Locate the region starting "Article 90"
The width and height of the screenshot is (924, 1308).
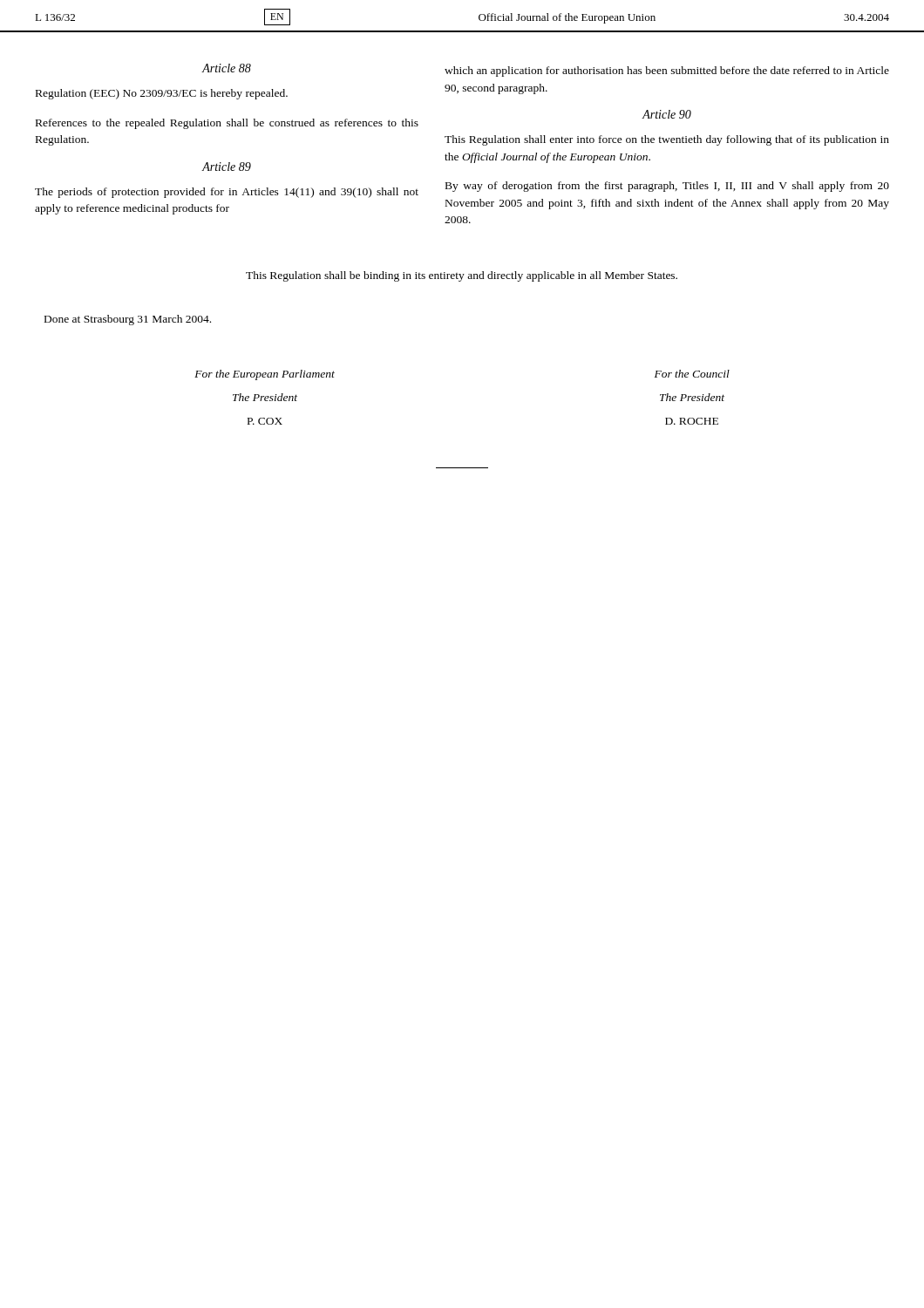[667, 115]
